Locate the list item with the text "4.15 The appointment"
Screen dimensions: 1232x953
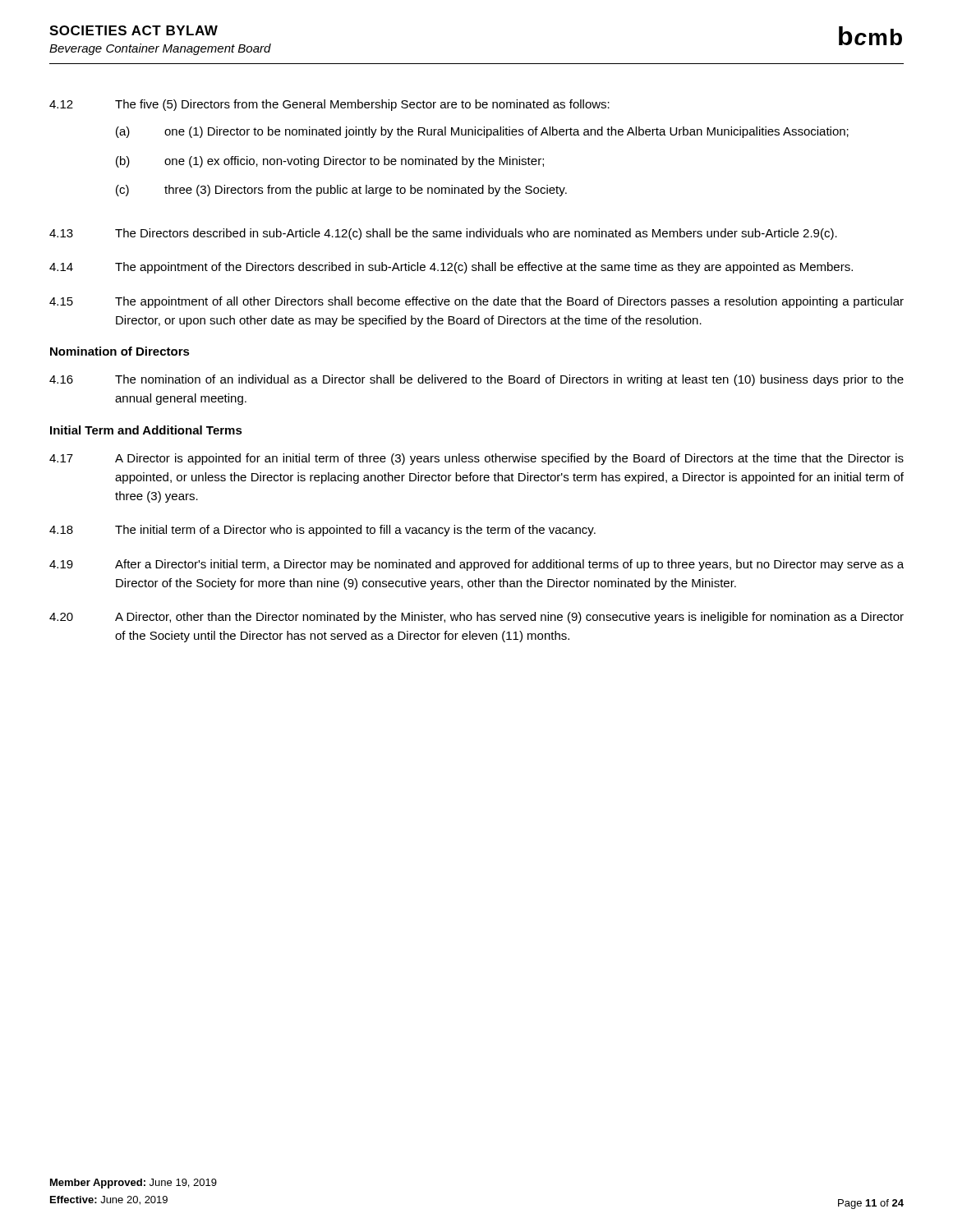click(x=476, y=310)
